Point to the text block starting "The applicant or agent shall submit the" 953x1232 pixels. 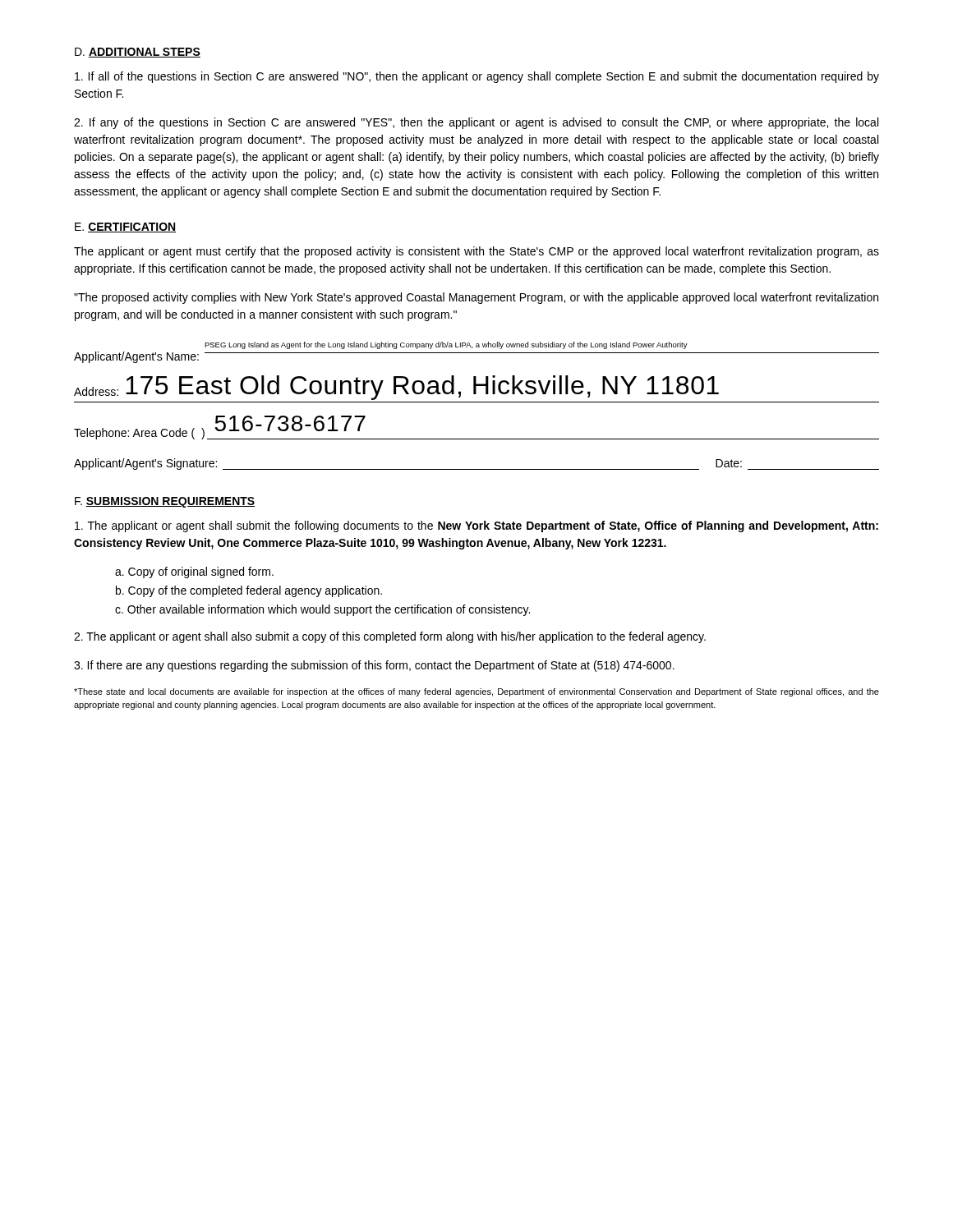476,534
